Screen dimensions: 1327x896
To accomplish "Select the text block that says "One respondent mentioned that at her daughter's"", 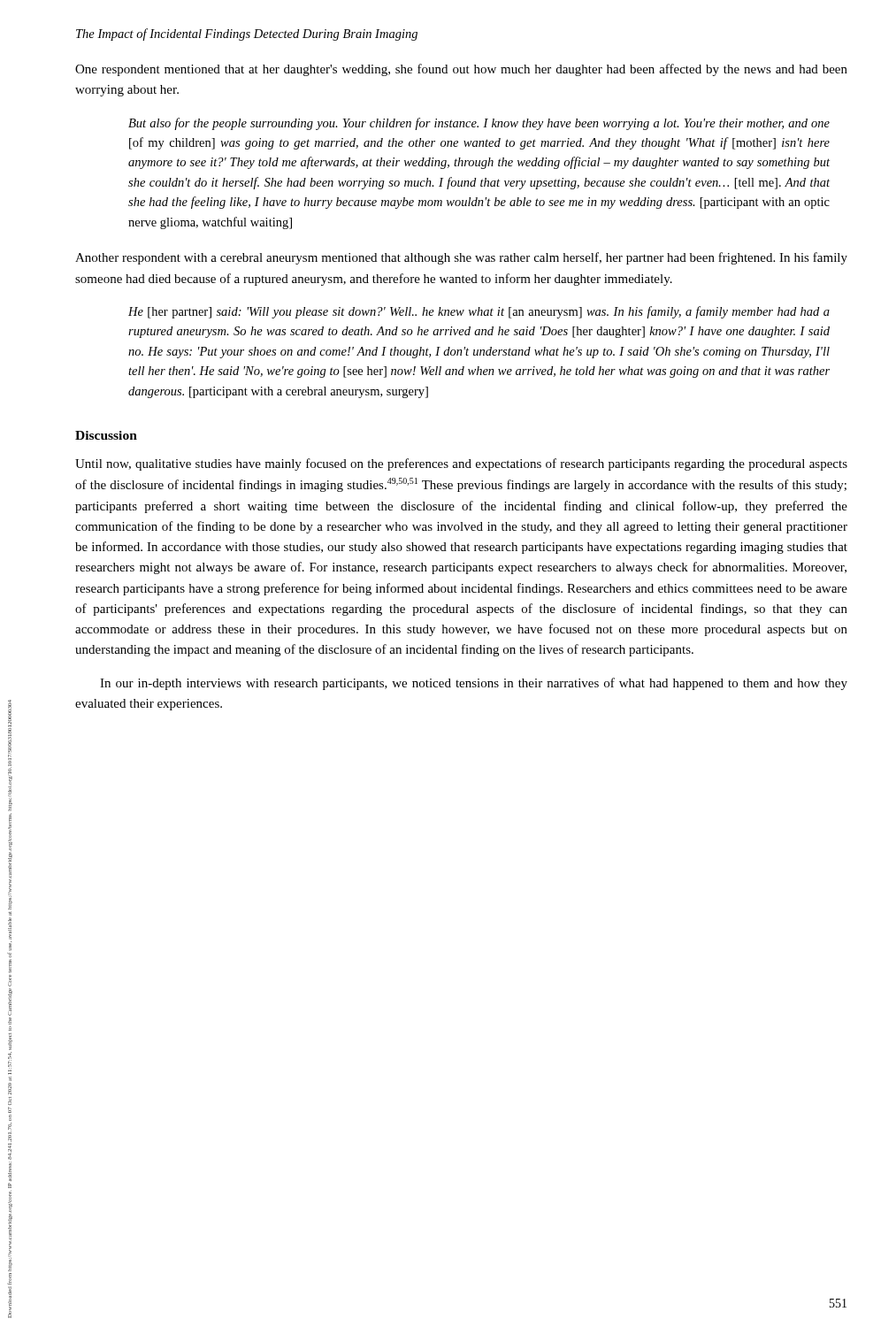I will tap(461, 79).
